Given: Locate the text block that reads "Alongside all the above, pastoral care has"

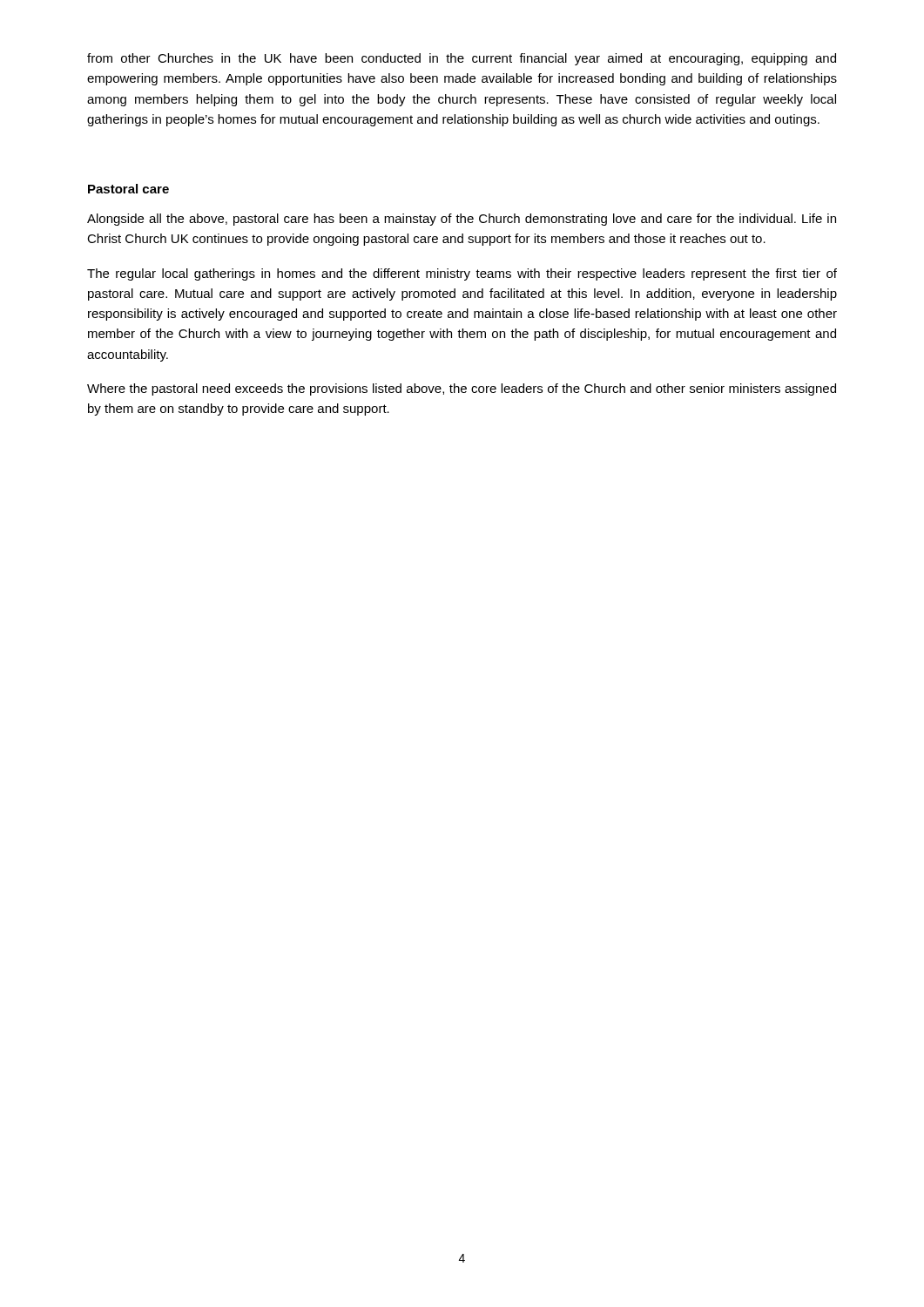Looking at the screenshot, I should pyautogui.click(x=462, y=228).
